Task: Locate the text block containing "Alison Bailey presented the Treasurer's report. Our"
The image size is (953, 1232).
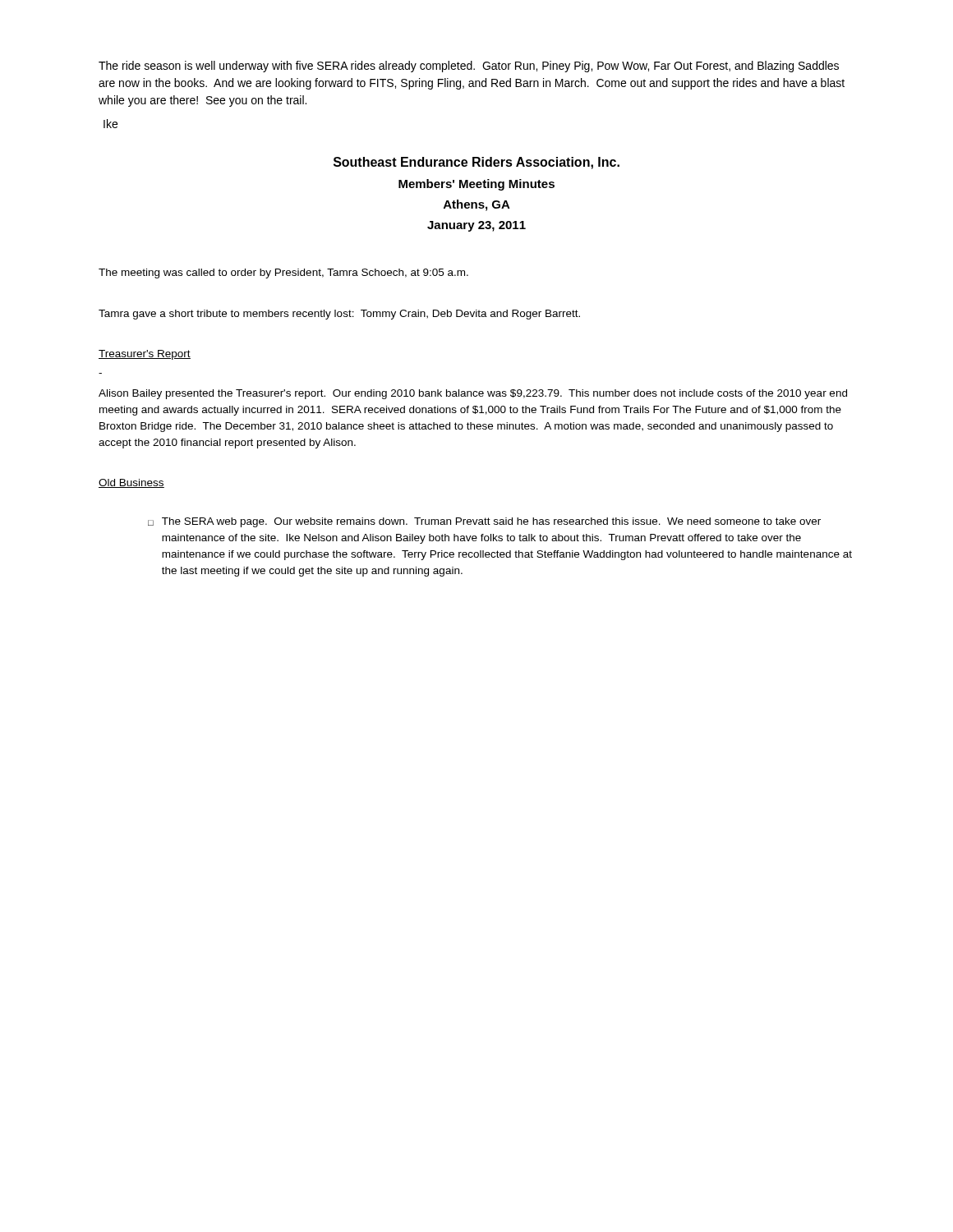Action: (x=473, y=418)
